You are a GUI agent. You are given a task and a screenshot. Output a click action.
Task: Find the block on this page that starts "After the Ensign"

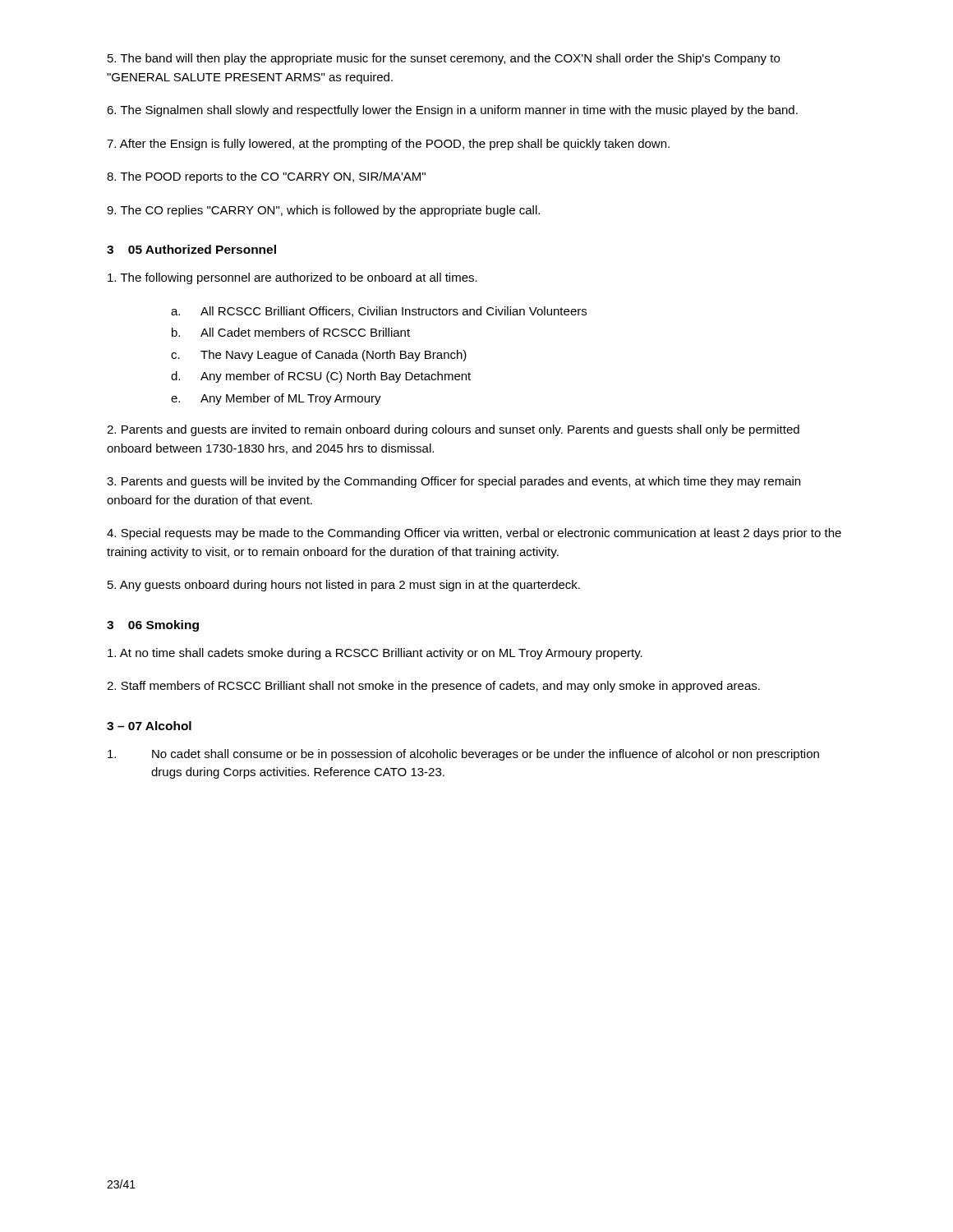pos(389,143)
